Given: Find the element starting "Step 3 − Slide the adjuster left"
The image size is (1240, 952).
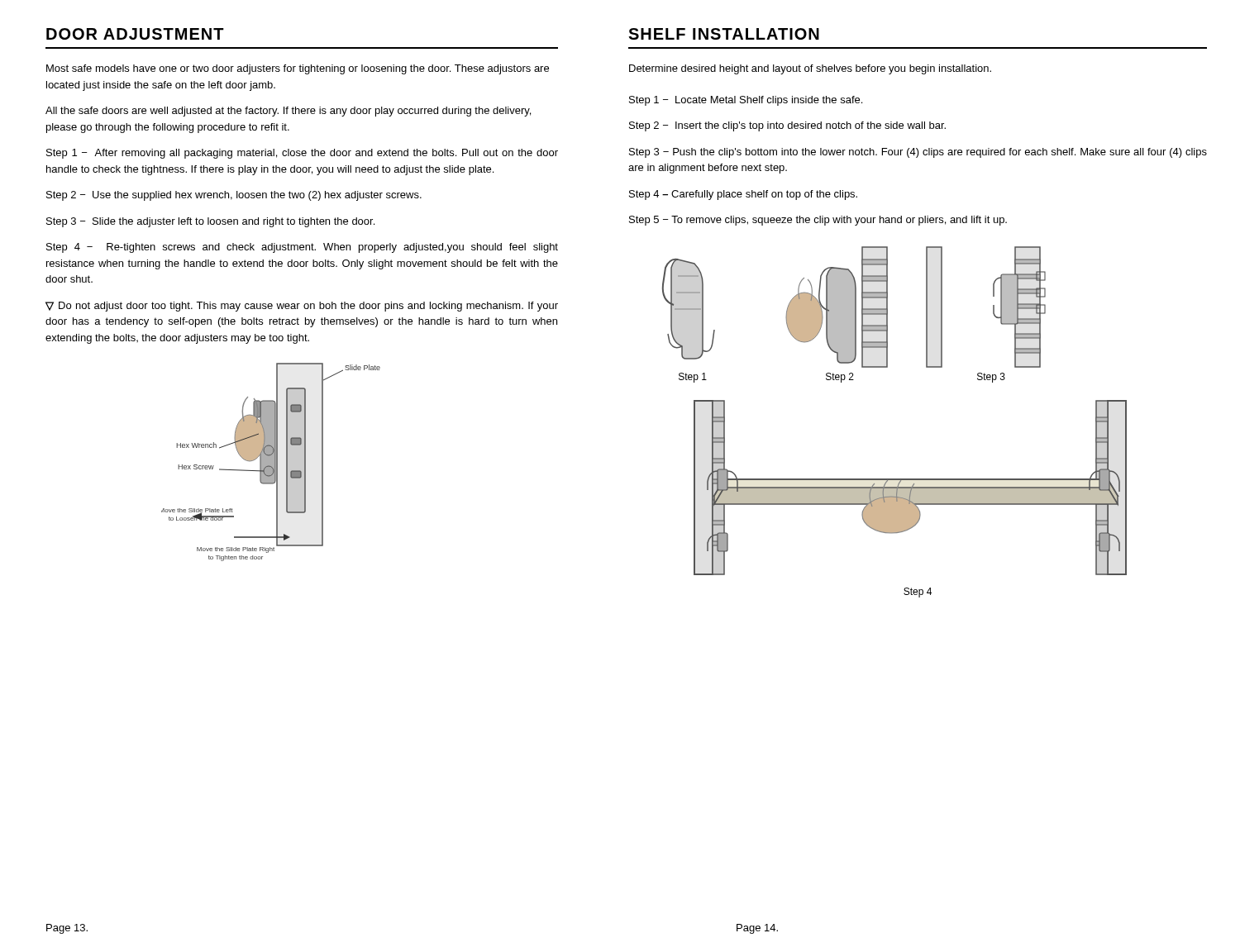Looking at the screenshot, I should 211,221.
